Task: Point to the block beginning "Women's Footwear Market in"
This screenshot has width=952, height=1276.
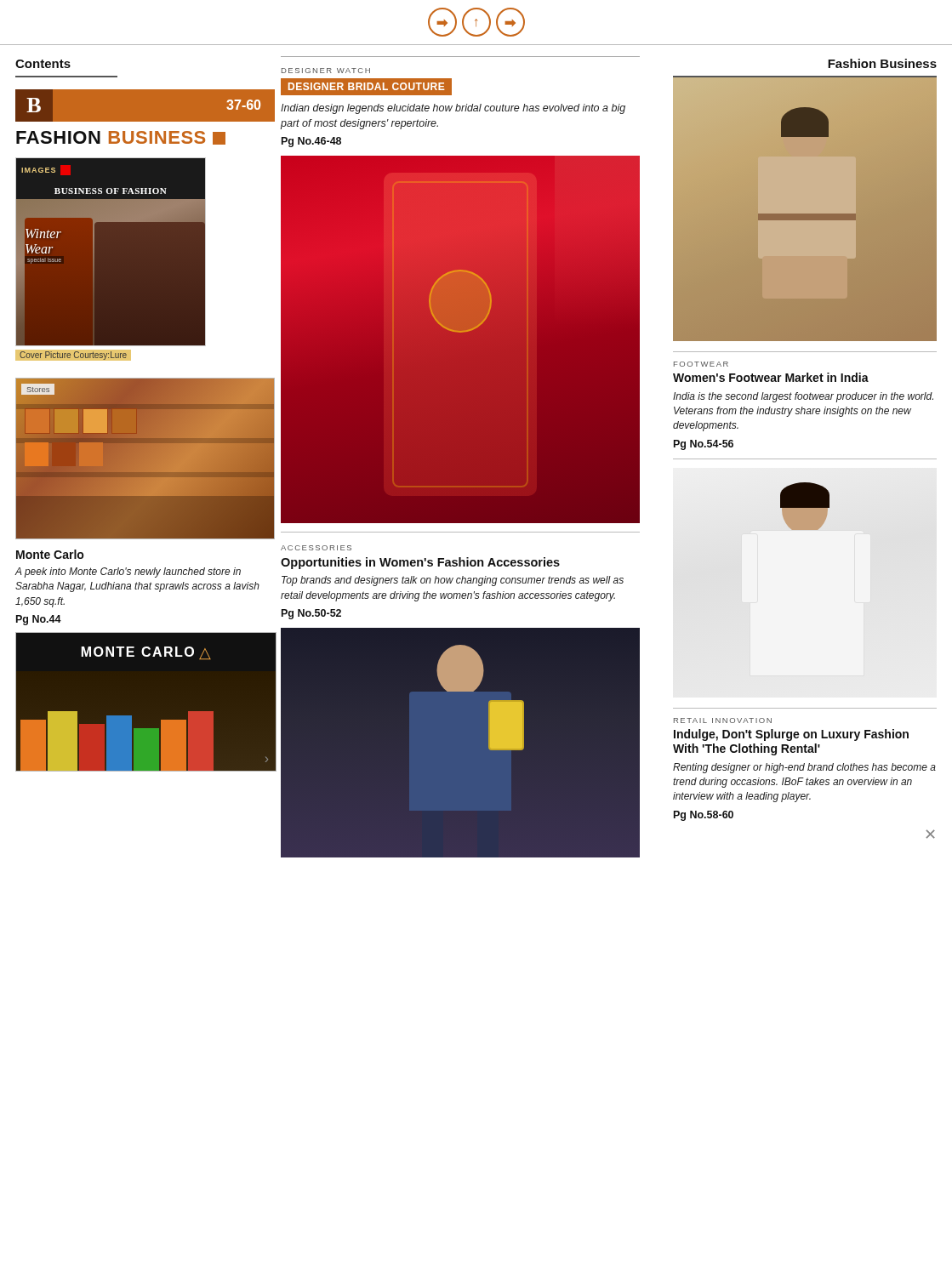Action: click(771, 378)
